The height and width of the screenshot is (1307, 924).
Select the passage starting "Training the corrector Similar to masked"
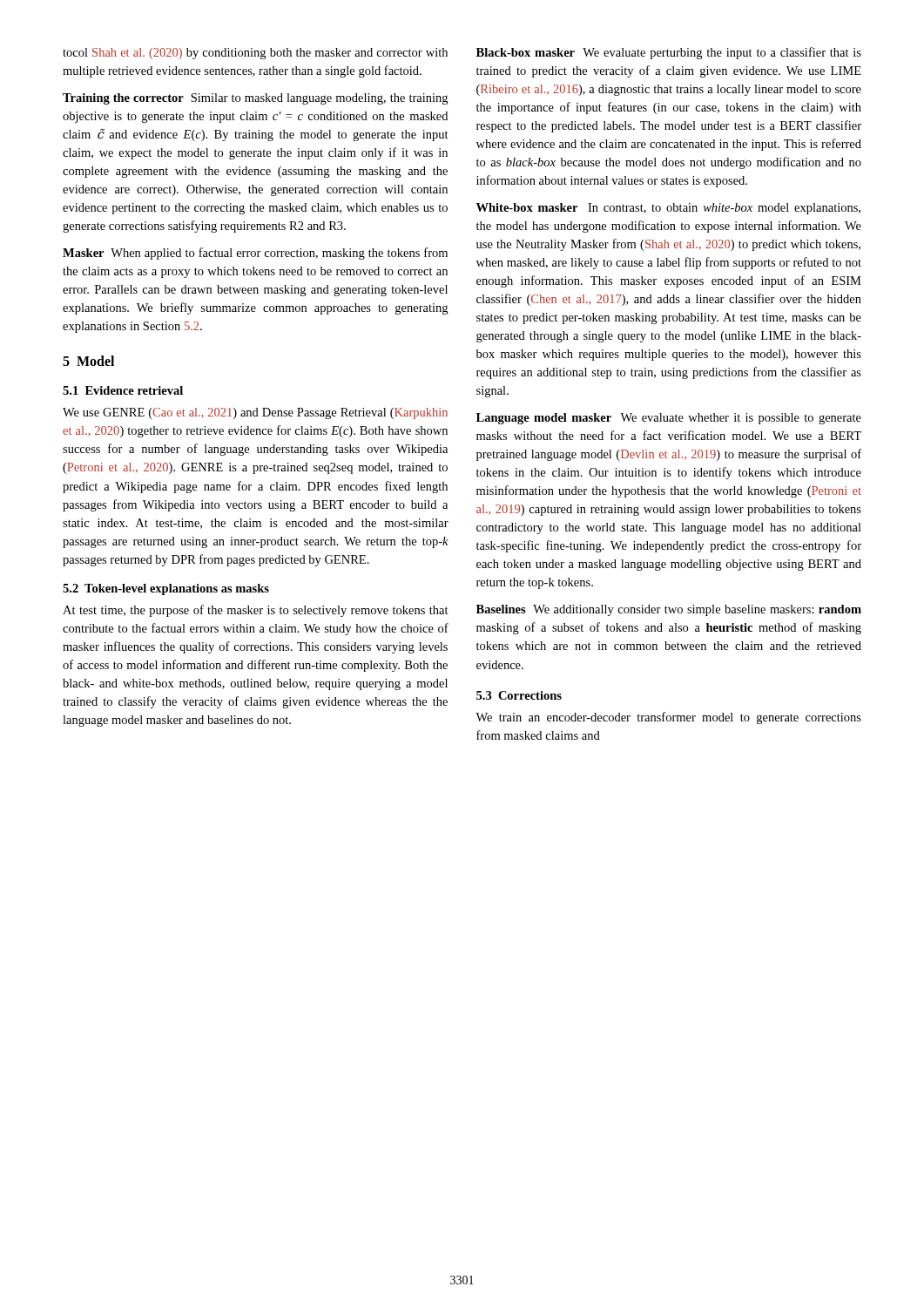coord(255,162)
